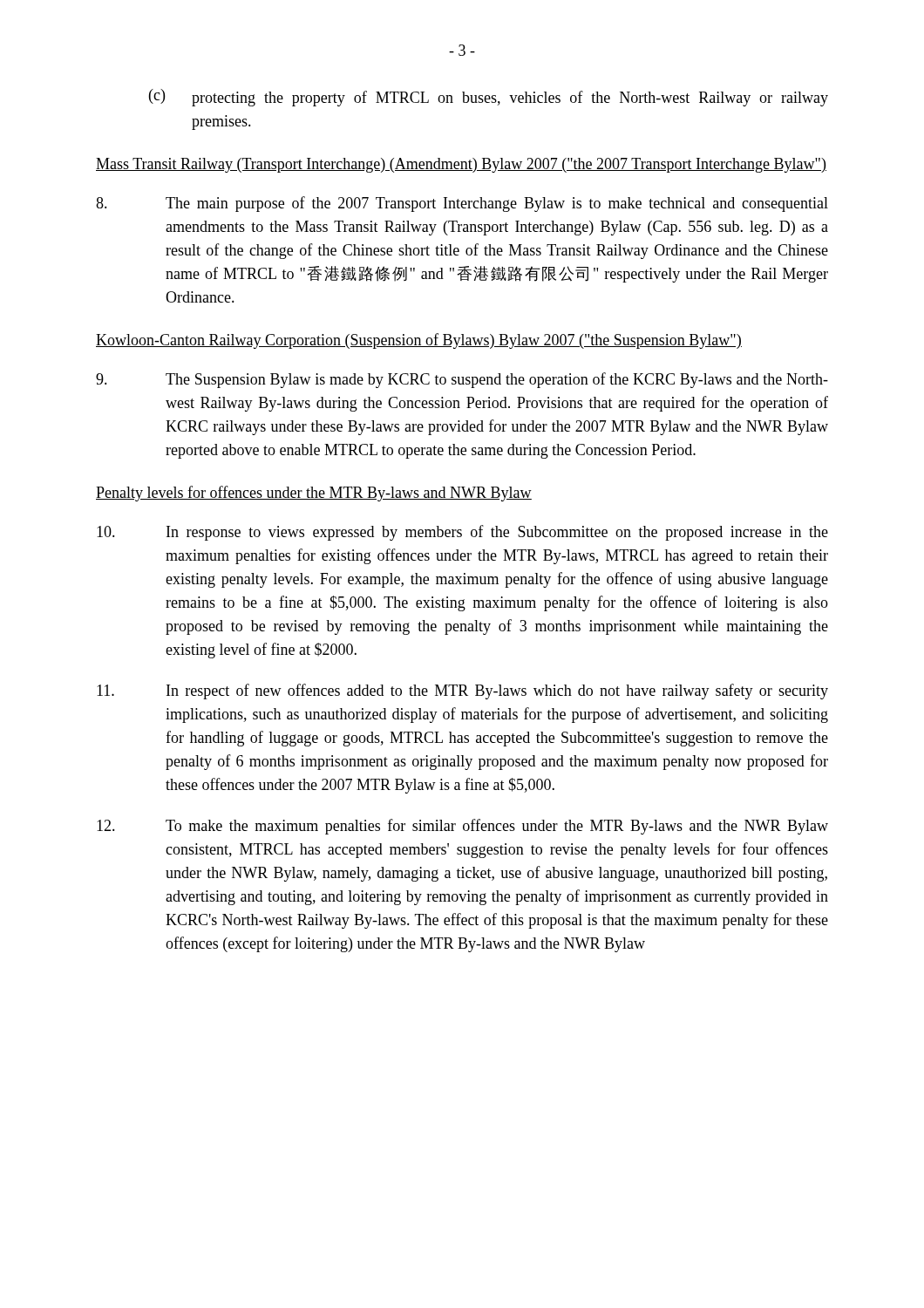
Task: Find the list item that reads "(c) protecting the"
Action: (x=462, y=110)
